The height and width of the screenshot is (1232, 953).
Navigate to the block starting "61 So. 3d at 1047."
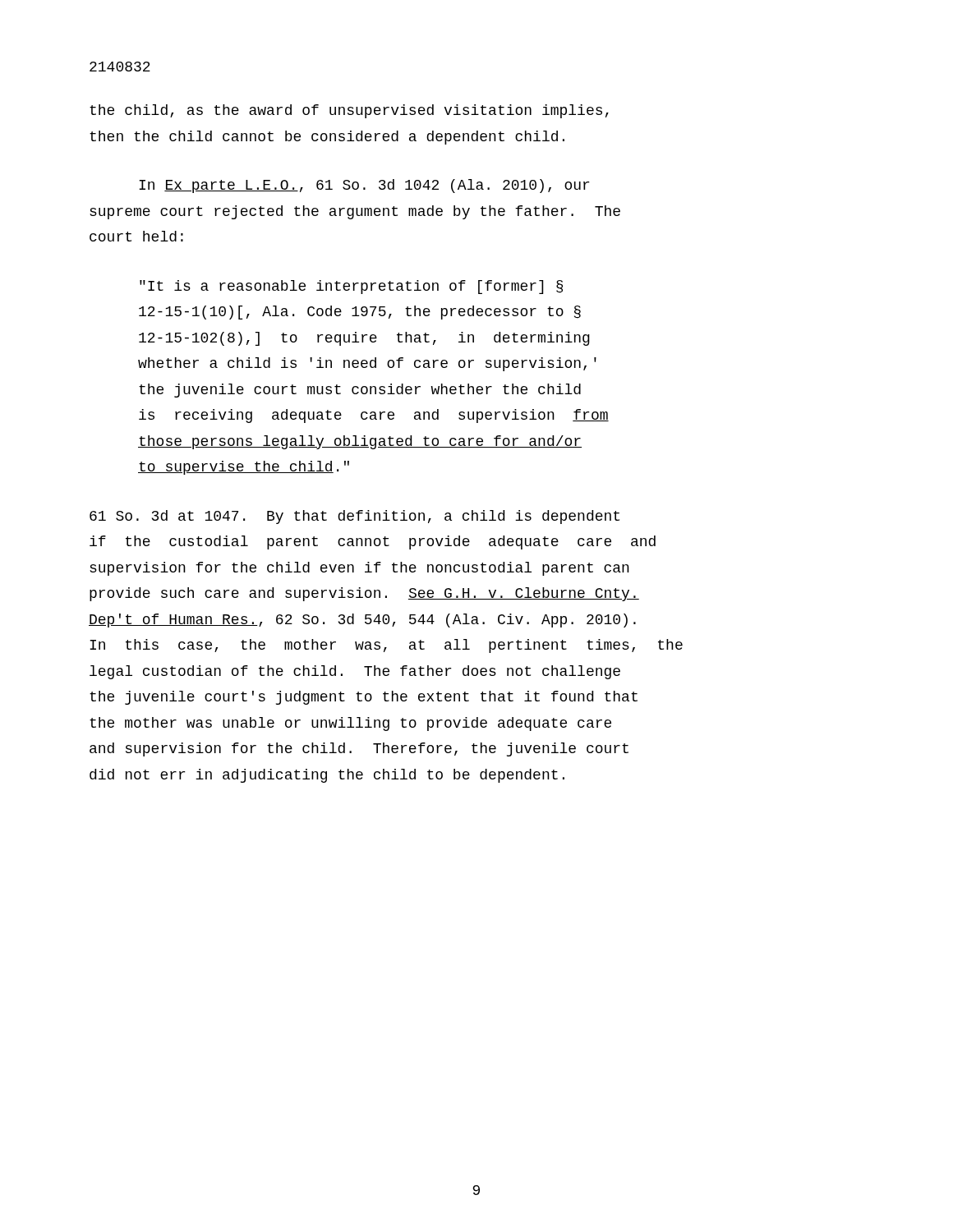pos(386,646)
